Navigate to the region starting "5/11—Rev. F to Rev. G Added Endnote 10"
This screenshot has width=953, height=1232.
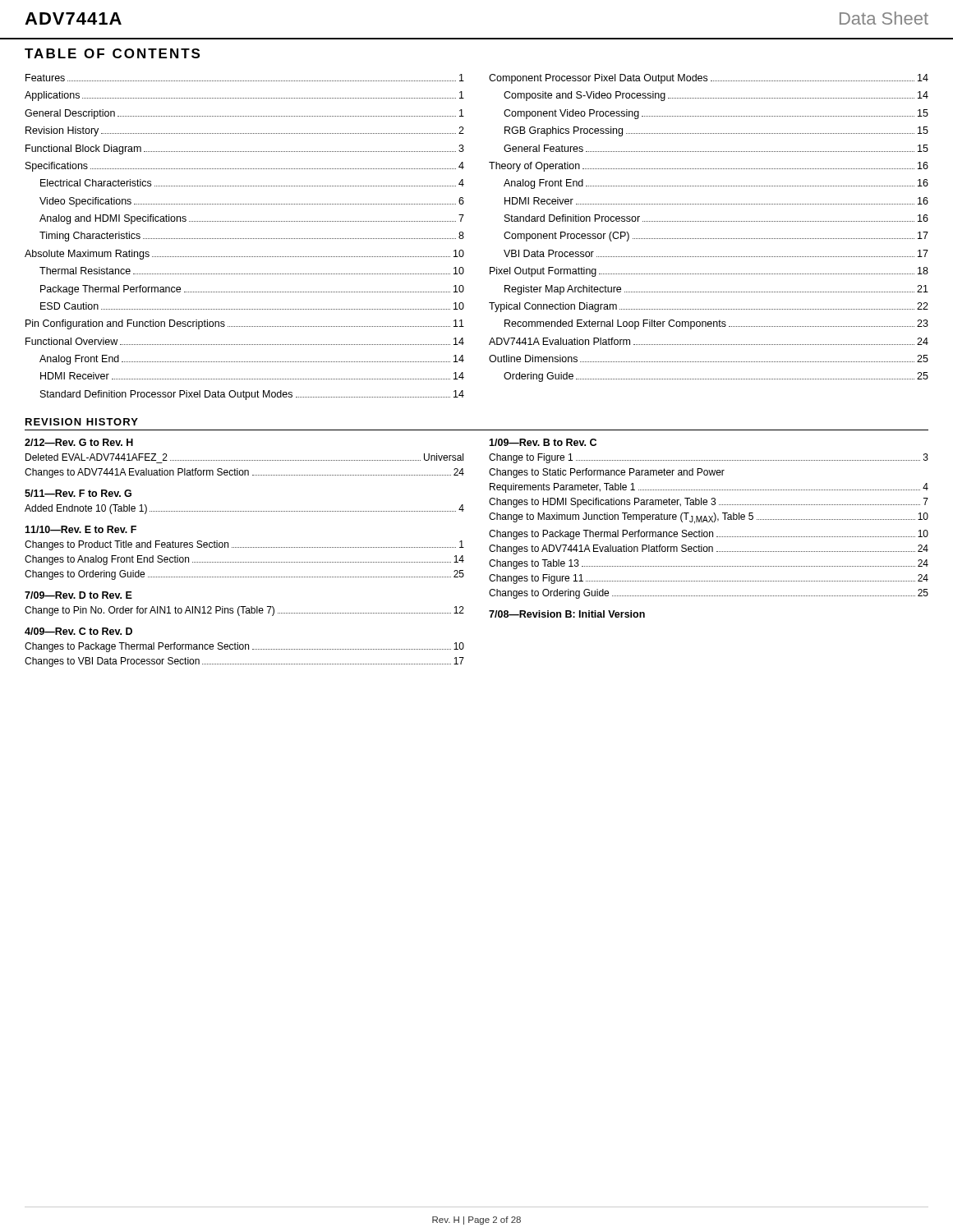[244, 502]
